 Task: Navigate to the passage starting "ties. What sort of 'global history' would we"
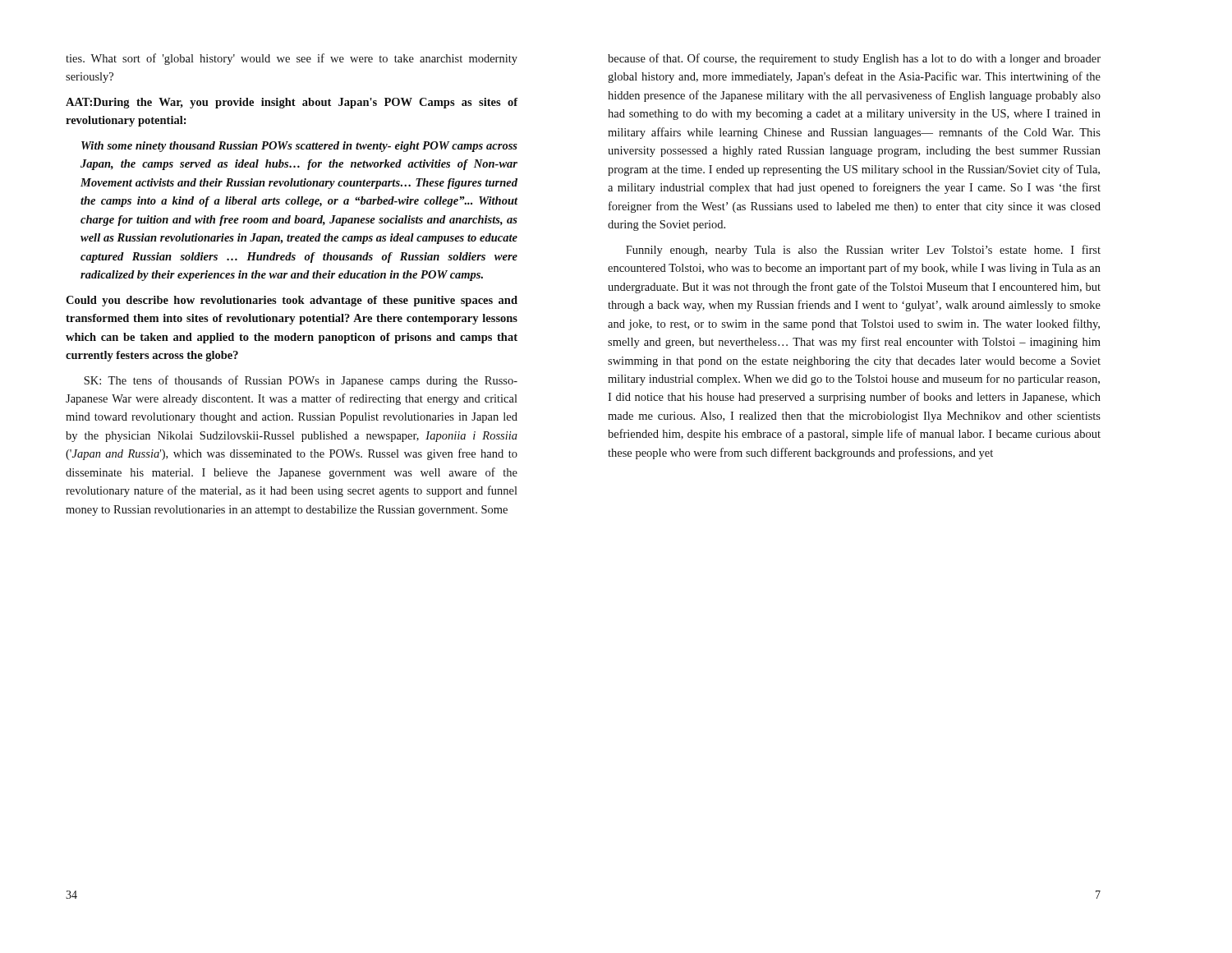pyautogui.click(x=292, y=68)
